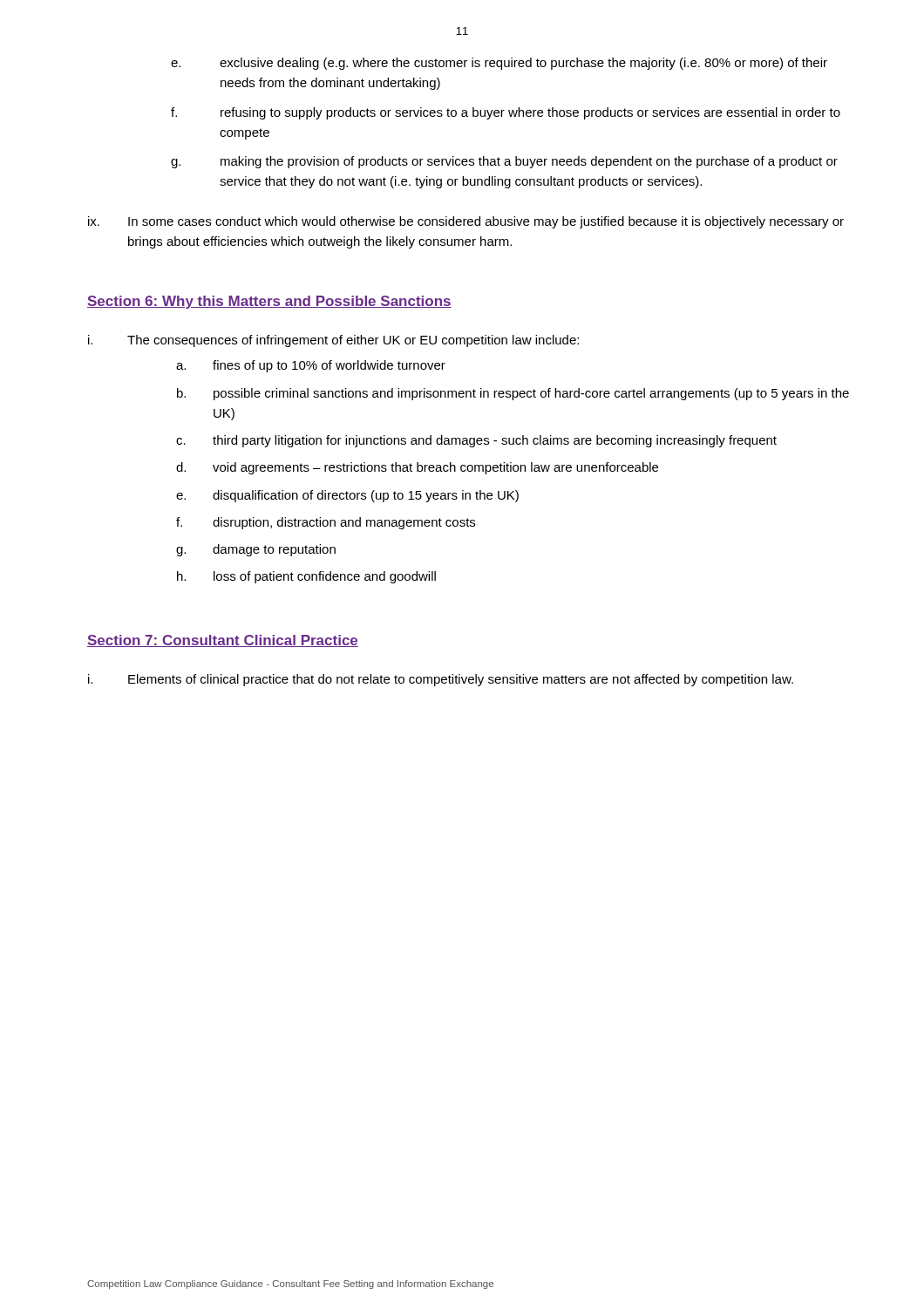Find the list item with the text "e. disqualification of directors"

pos(341,494)
